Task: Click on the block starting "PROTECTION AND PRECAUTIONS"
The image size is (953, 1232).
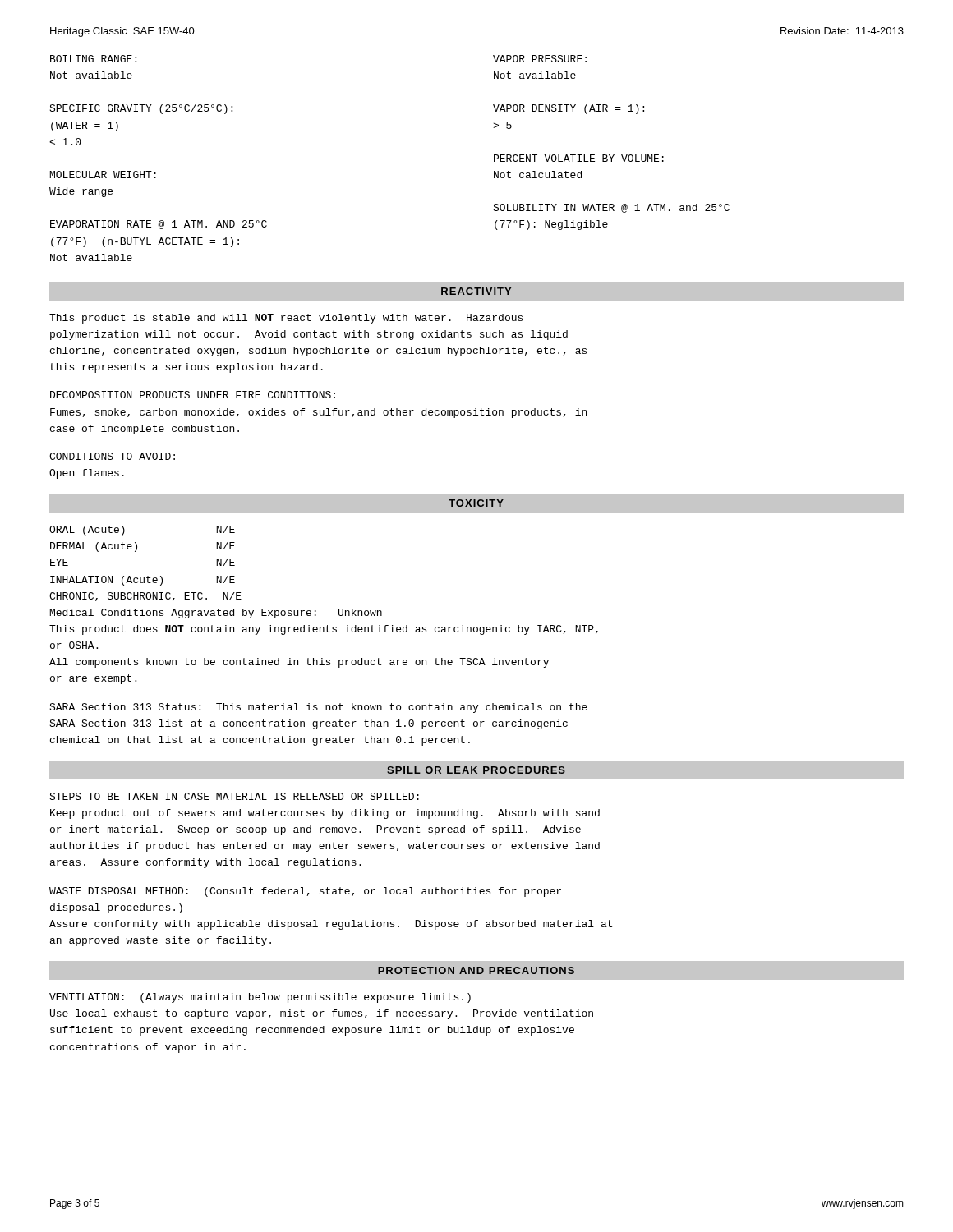Action: click(476, 971)
